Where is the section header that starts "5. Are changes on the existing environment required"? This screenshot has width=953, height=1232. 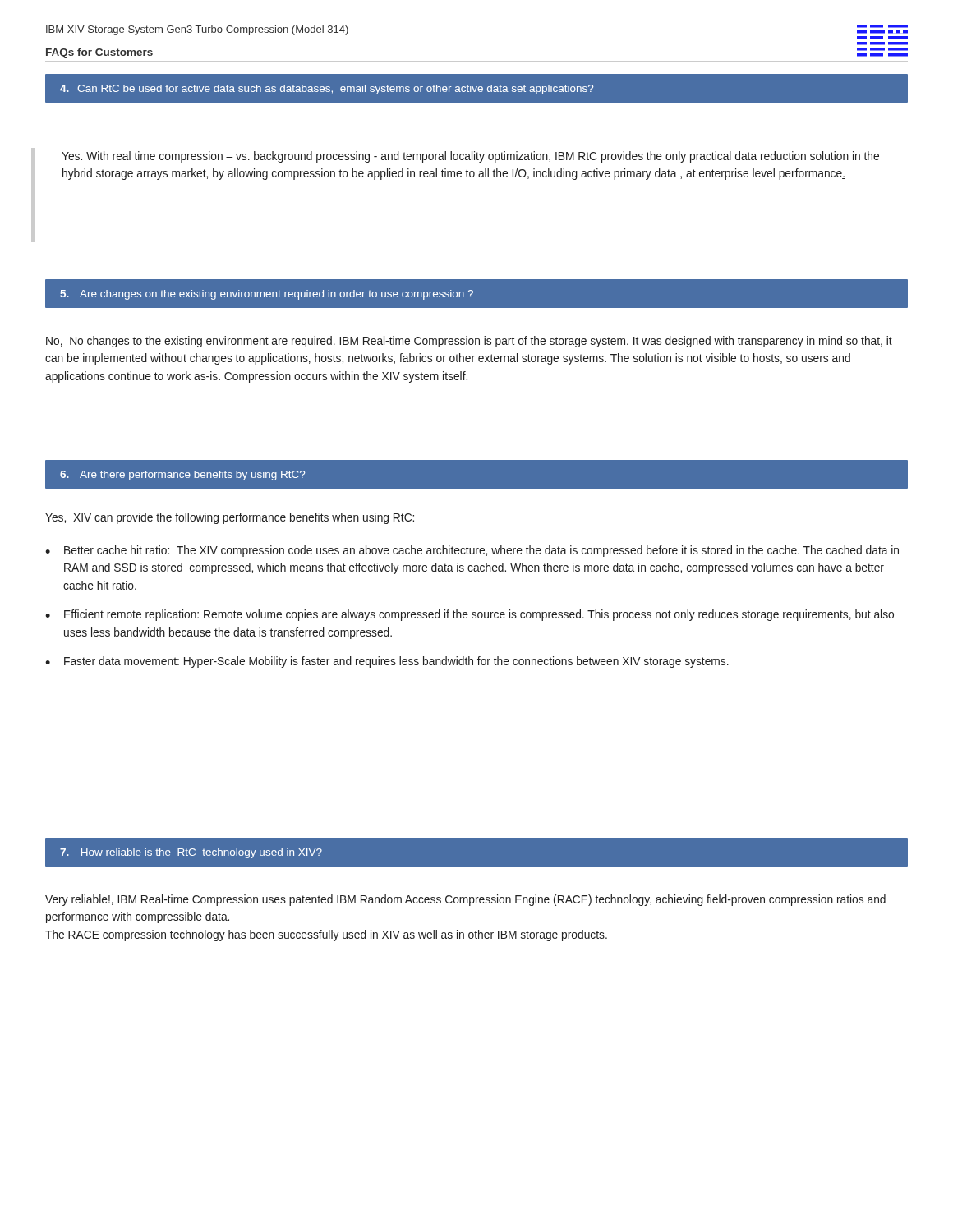(476, 294)
